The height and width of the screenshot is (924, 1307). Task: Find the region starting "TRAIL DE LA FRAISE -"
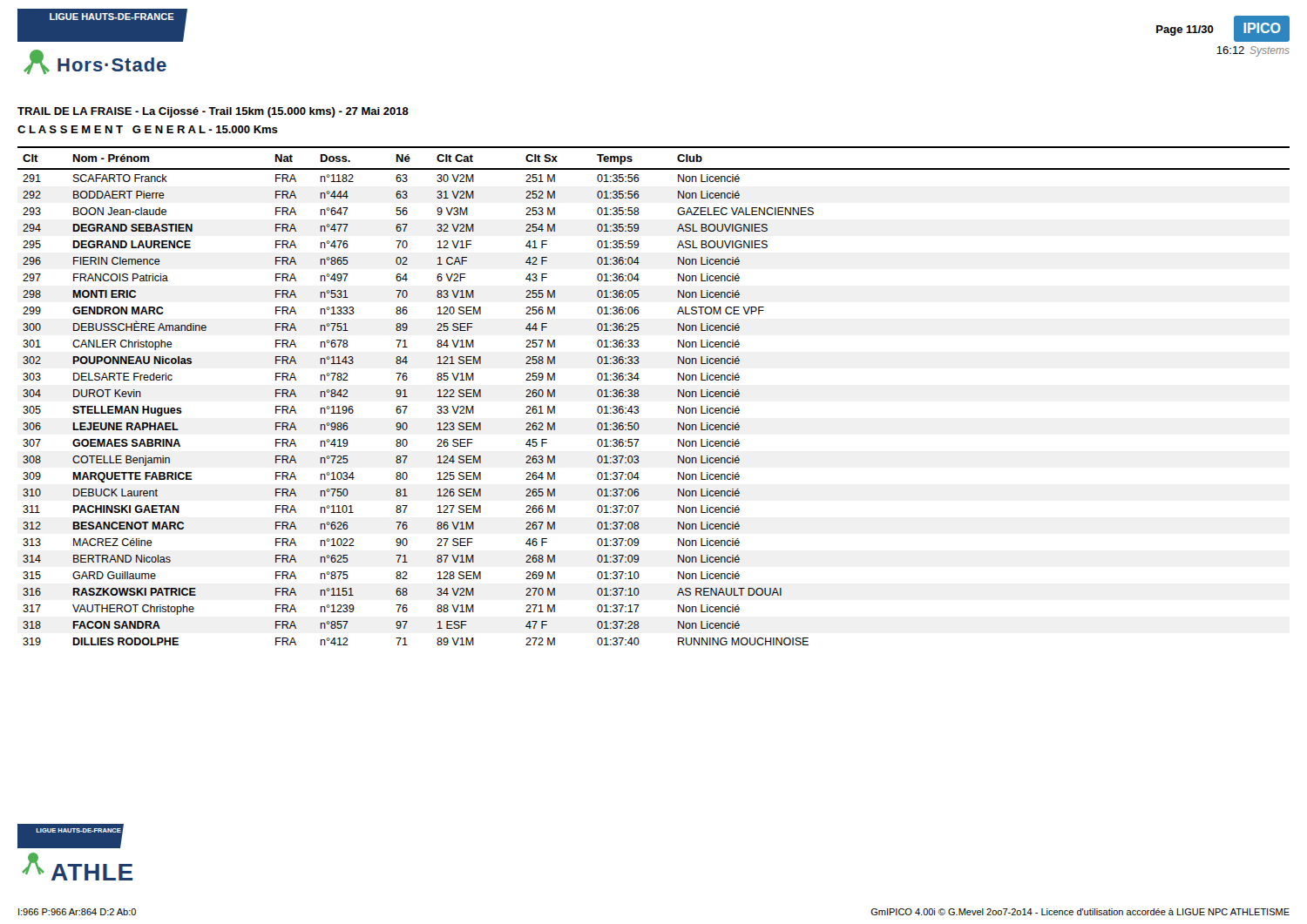coord(213,120)
